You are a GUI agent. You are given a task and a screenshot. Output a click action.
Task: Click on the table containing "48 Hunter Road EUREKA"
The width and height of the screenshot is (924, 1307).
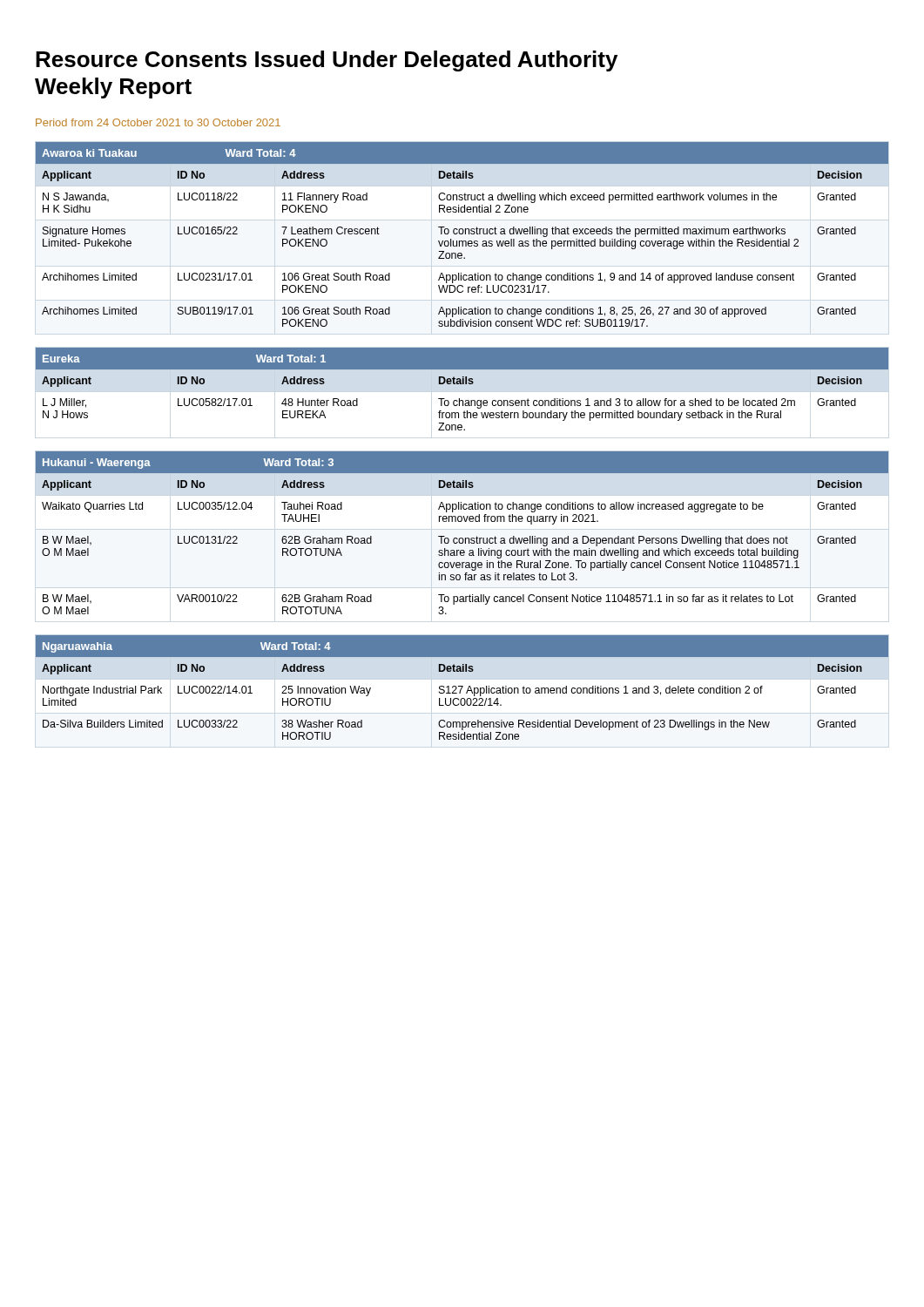coord(462,392)
